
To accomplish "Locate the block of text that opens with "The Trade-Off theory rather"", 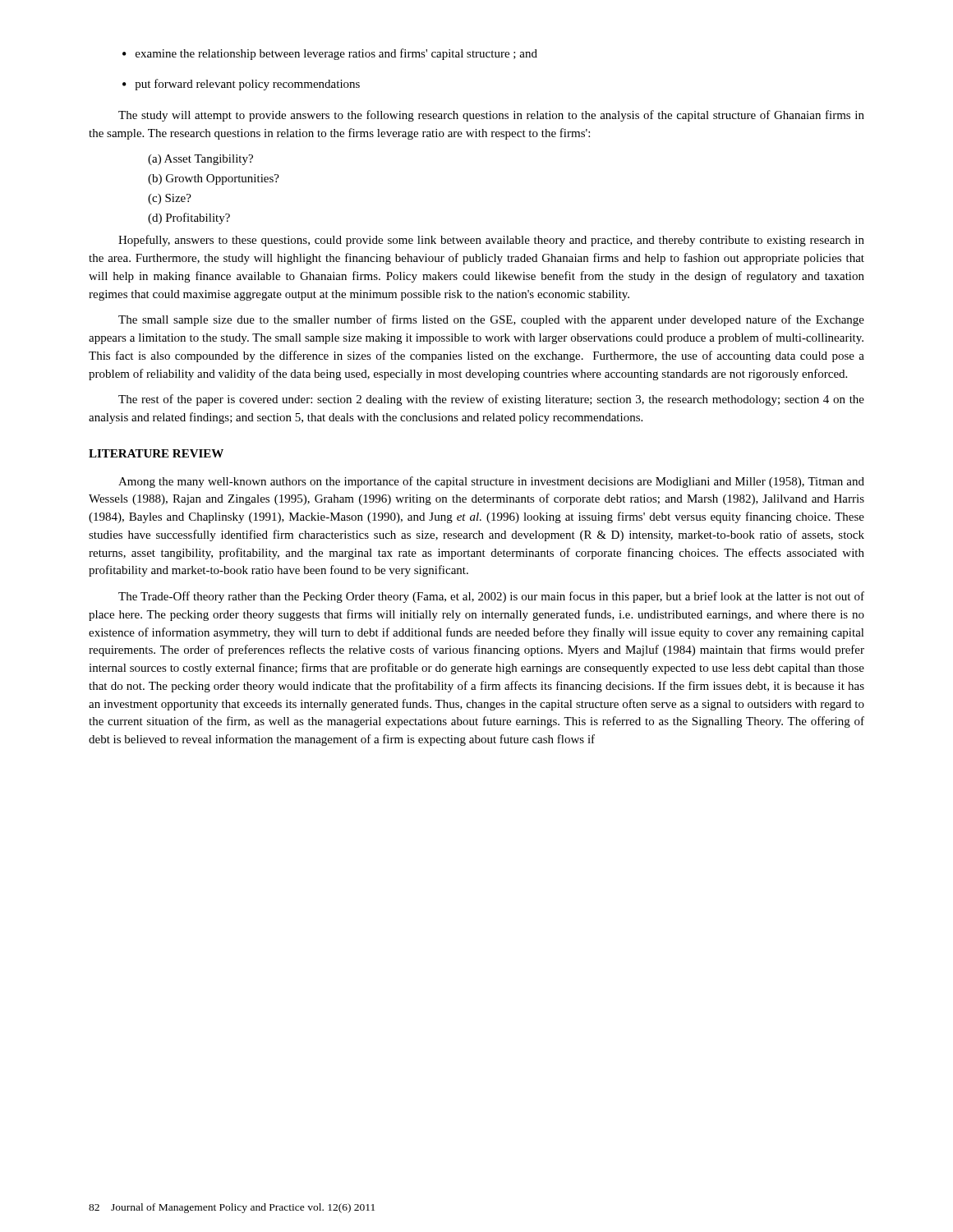I will tap(476, 668).
